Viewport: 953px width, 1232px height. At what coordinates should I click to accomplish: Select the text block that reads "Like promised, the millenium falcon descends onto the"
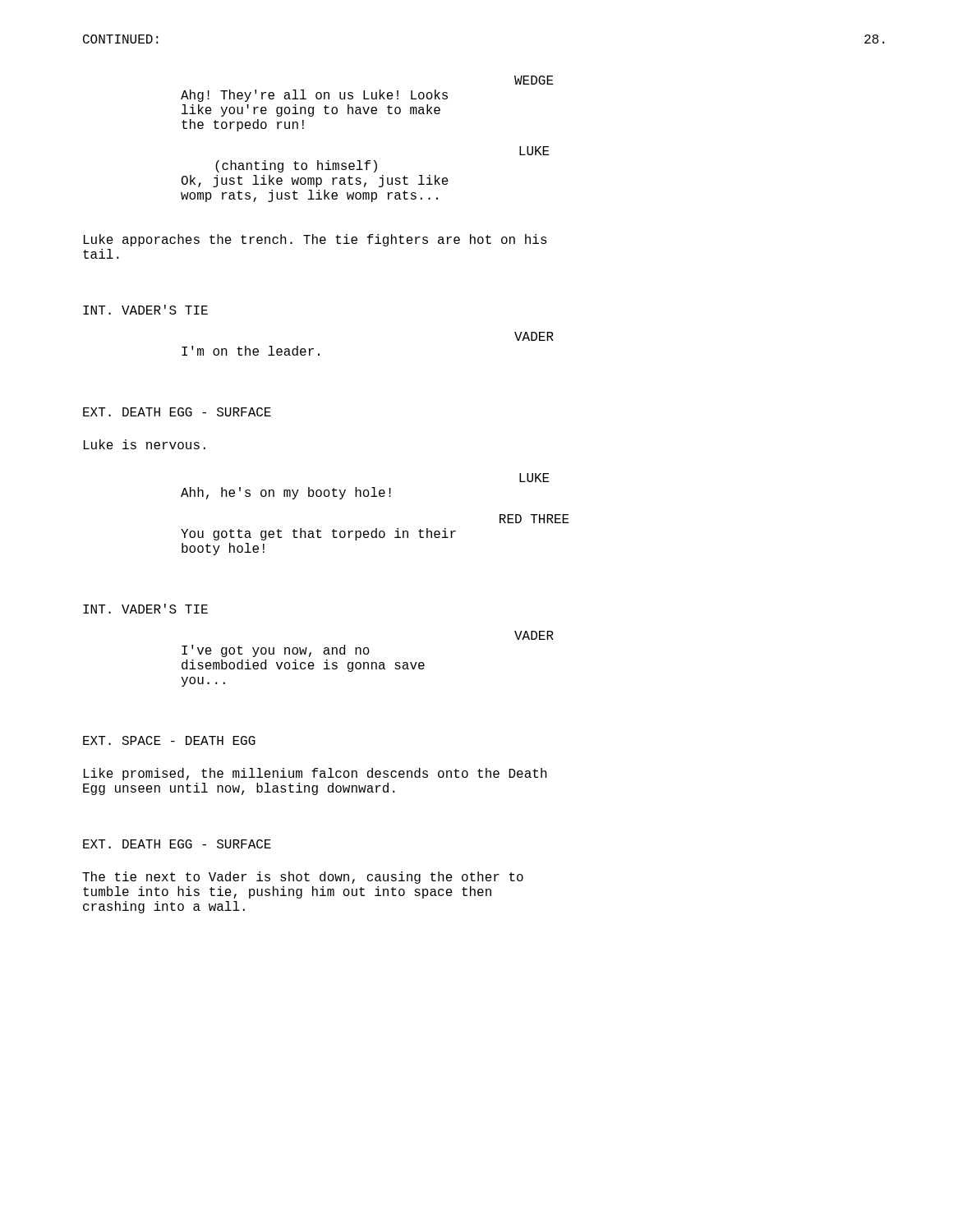click(x=315, y=782)
